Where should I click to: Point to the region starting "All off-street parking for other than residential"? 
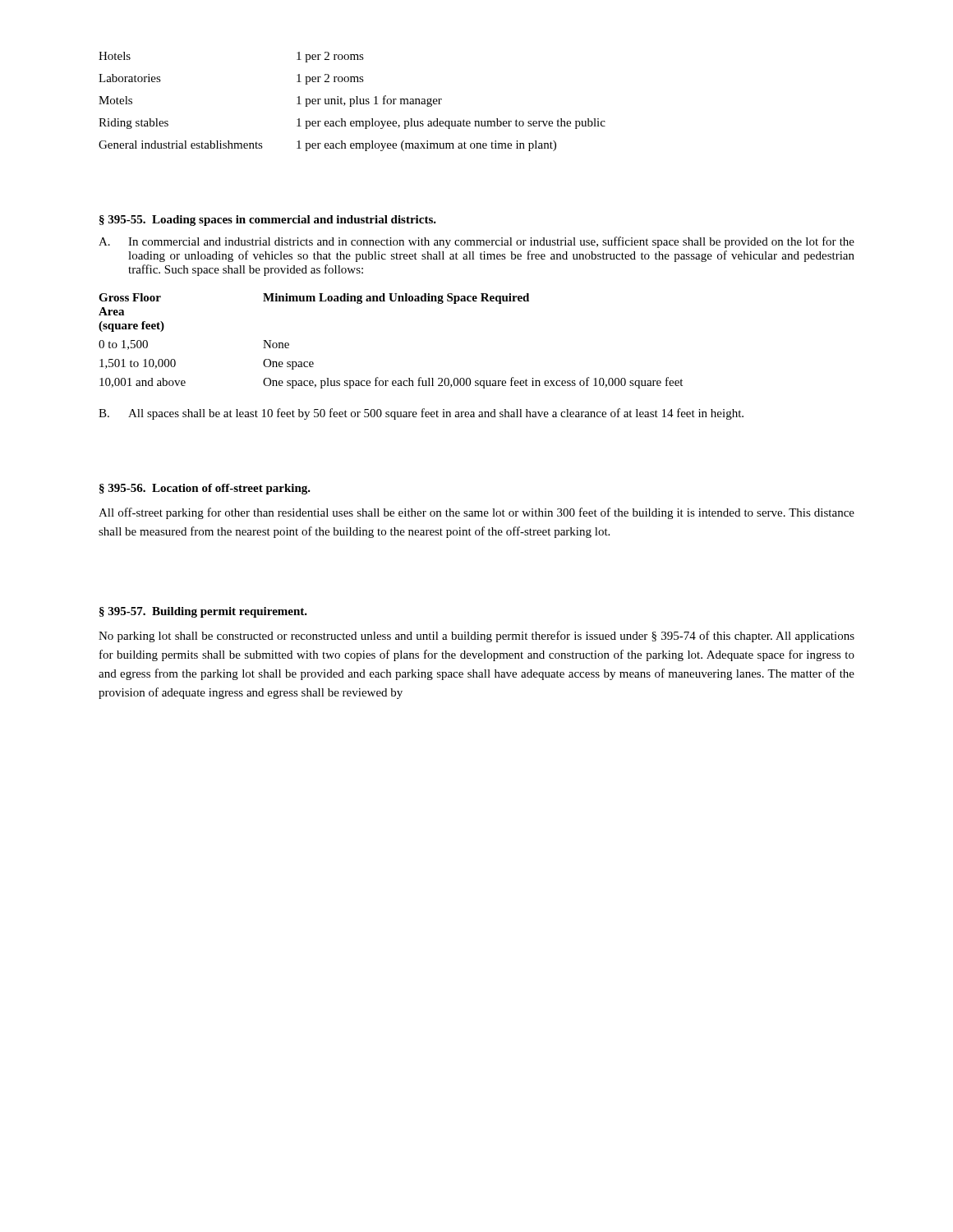tap(476, 522)
